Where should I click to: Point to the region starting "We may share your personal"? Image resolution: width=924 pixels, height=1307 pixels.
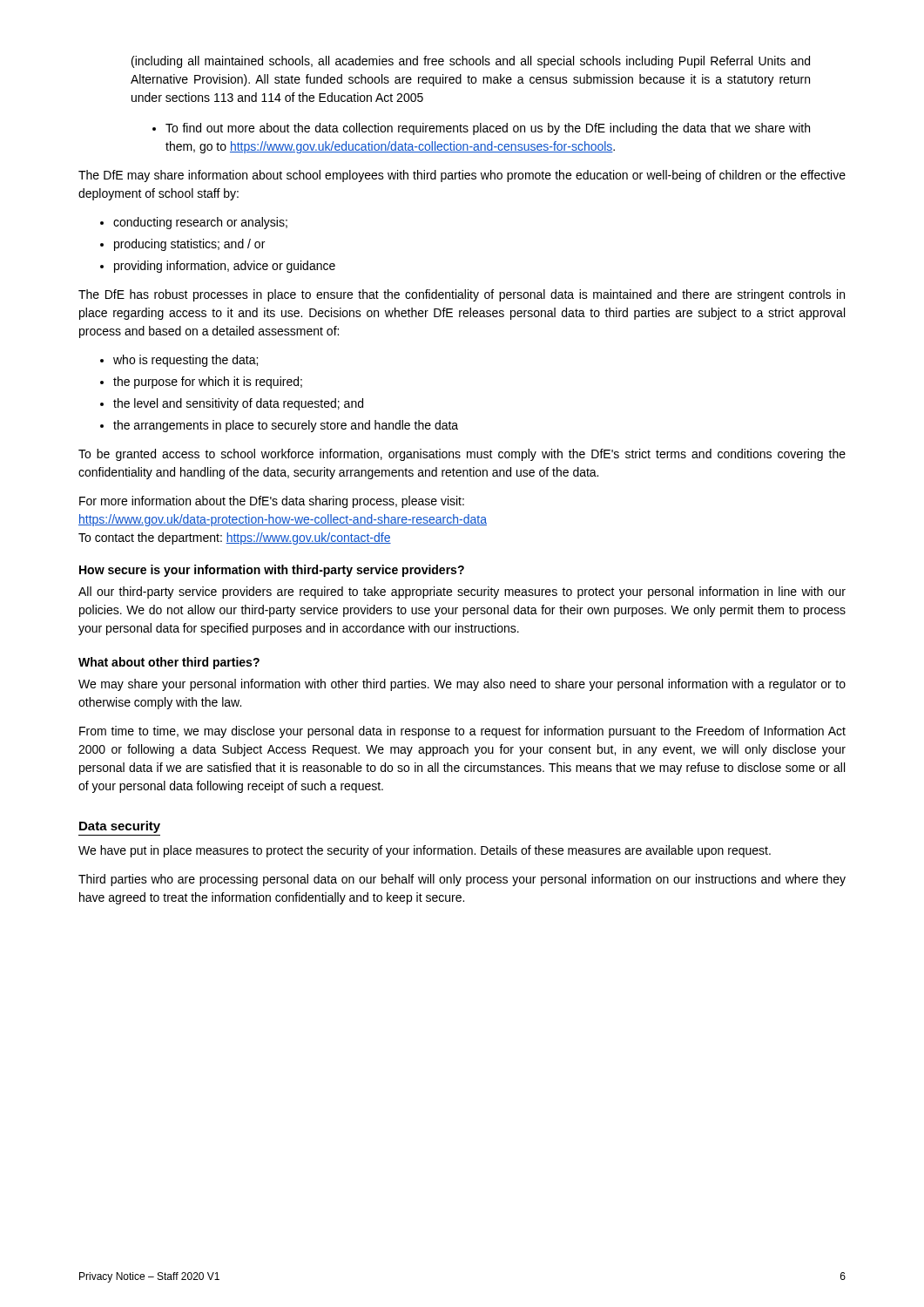(x=462, y=693)
